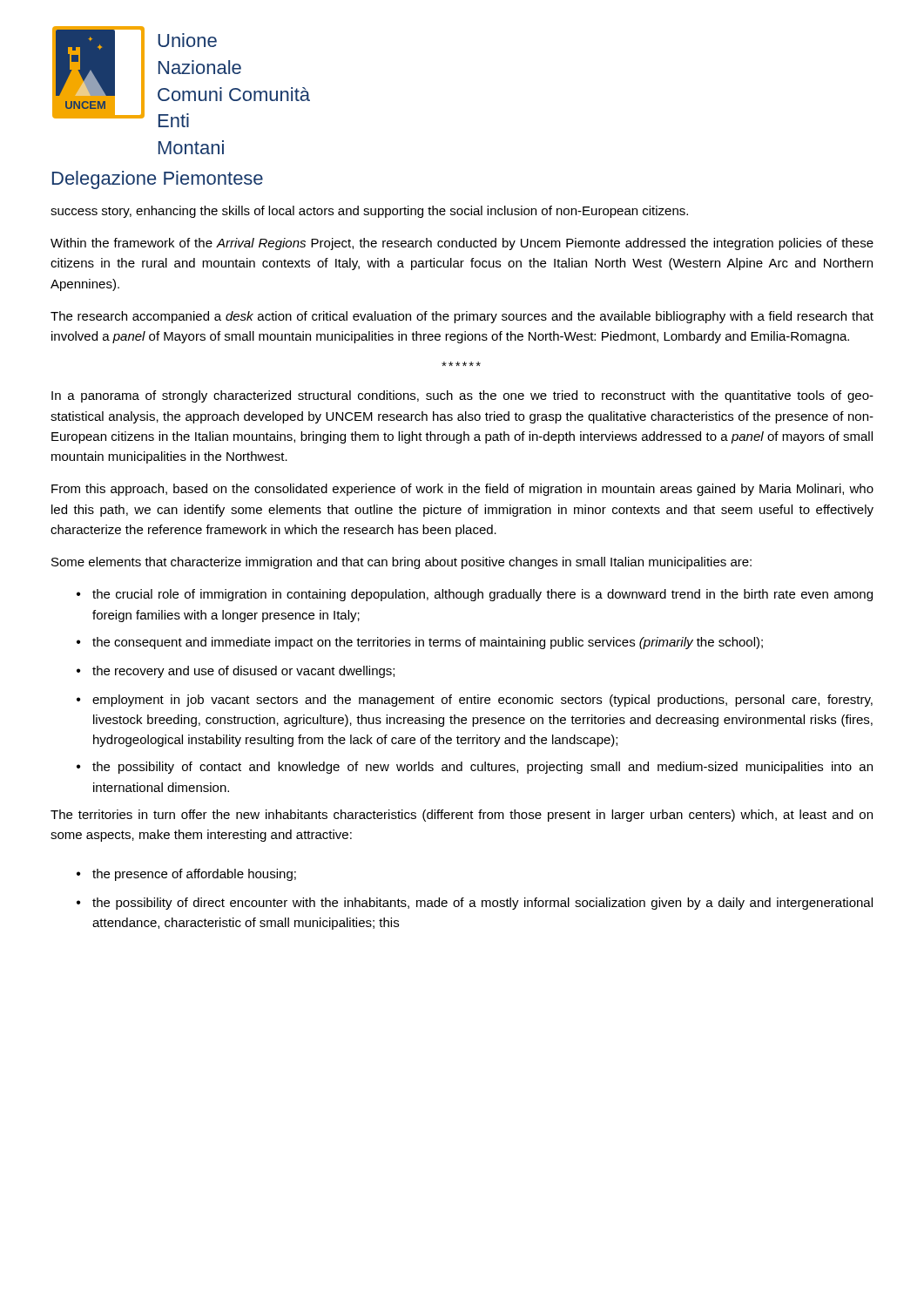Find the list item that says "• the consequent and immediate"
Screen dimensions: 1307x924
pyautogui.click(x=471, y=643)
